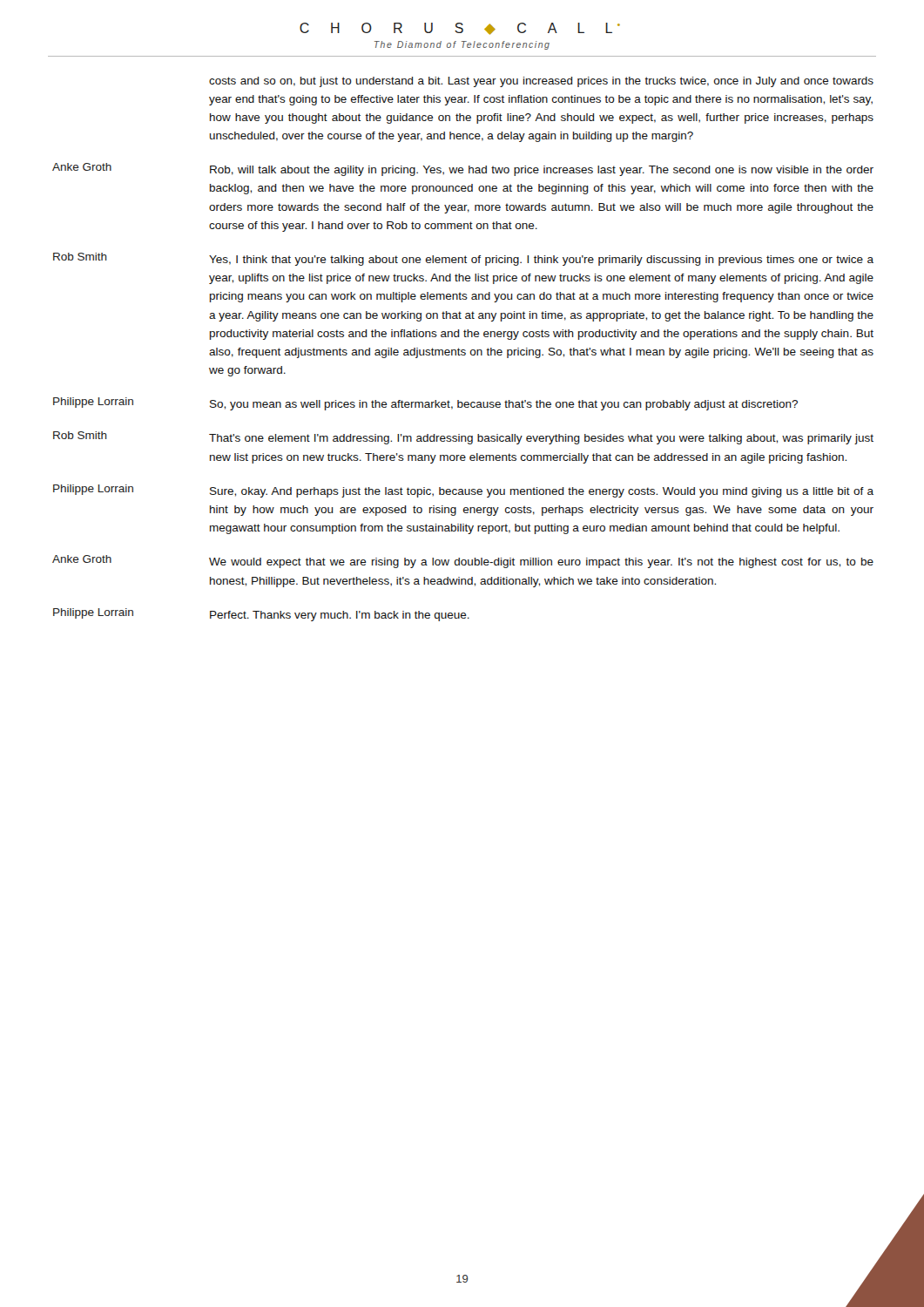Locate the block starting "Anke Groth Rob,"
The image size is (924, 1307).
[x=463, y=197]
